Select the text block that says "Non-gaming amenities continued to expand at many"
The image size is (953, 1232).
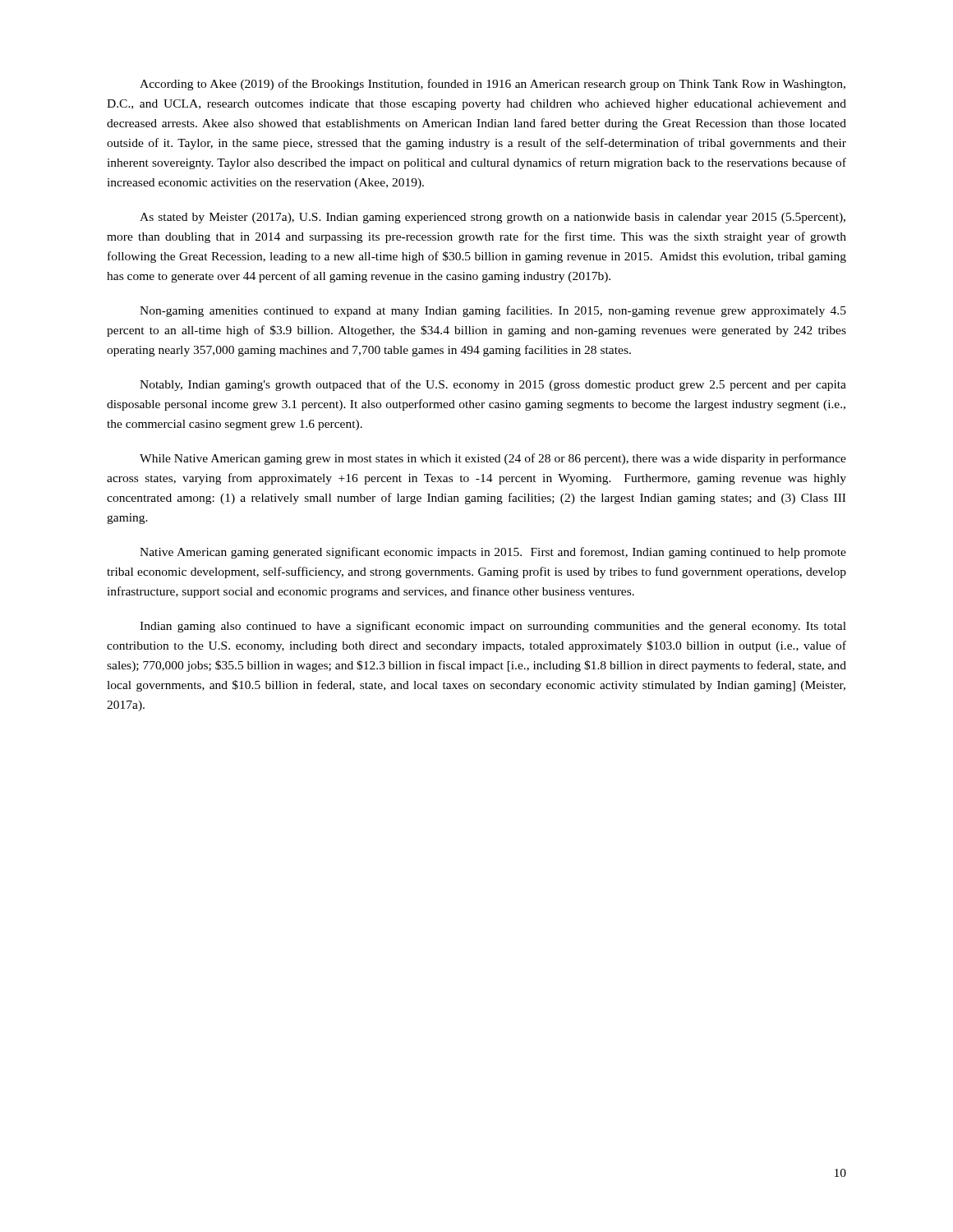[476, 330]
